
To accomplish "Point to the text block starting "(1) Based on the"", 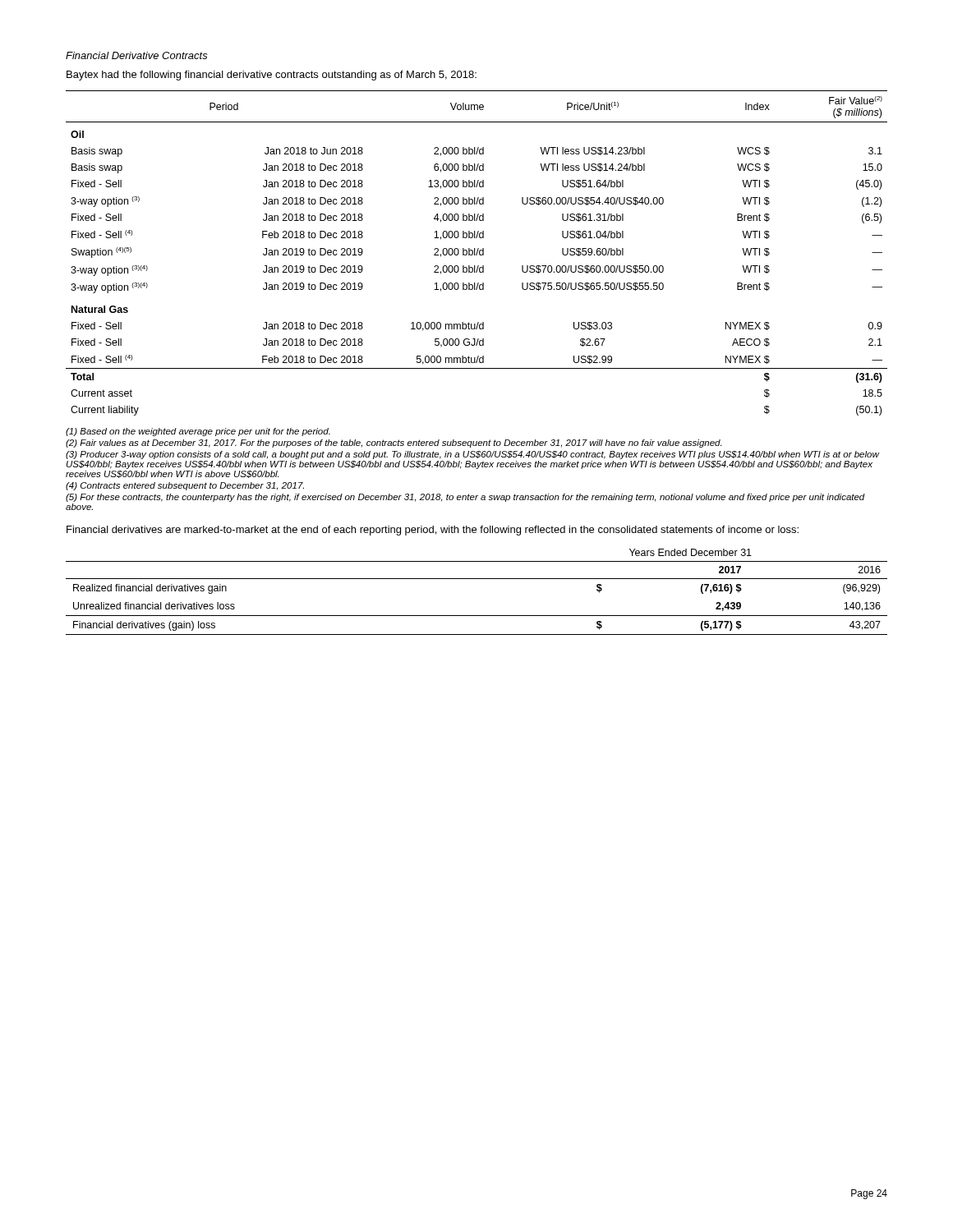I will [x=198, y=431].
